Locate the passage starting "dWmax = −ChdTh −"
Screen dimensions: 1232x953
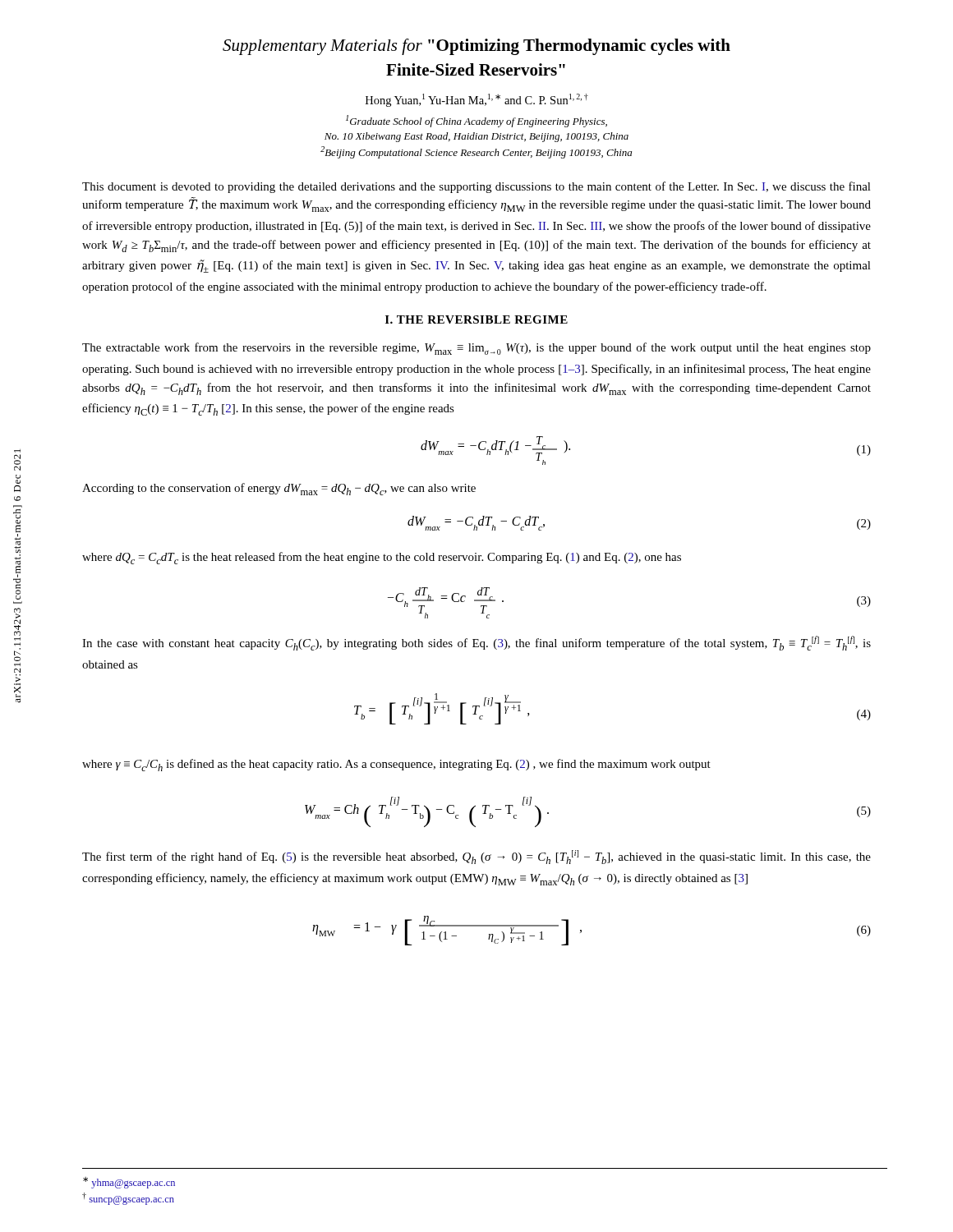pyautogui.click(x=472, y=524)
